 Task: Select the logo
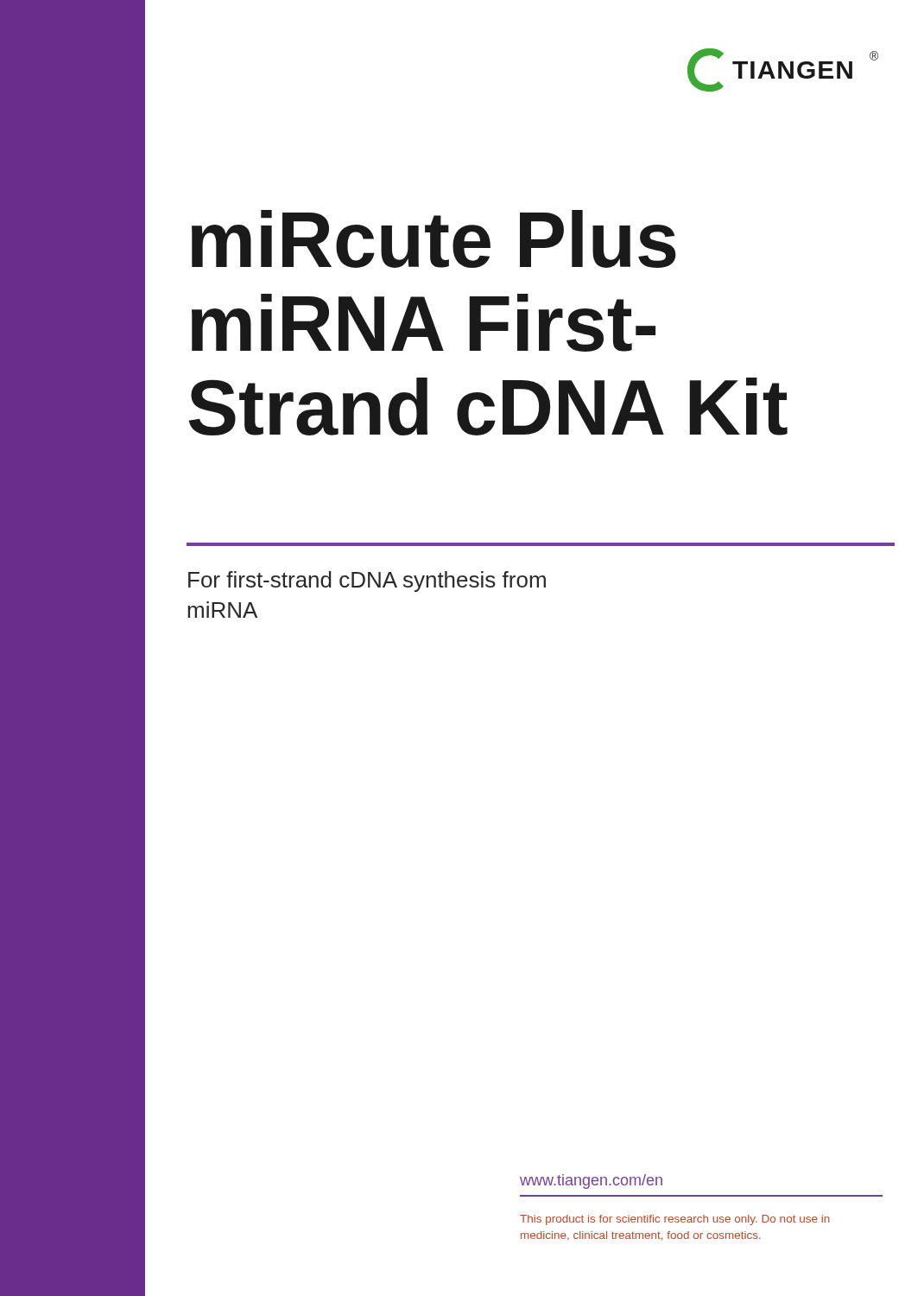pos(783,67)
